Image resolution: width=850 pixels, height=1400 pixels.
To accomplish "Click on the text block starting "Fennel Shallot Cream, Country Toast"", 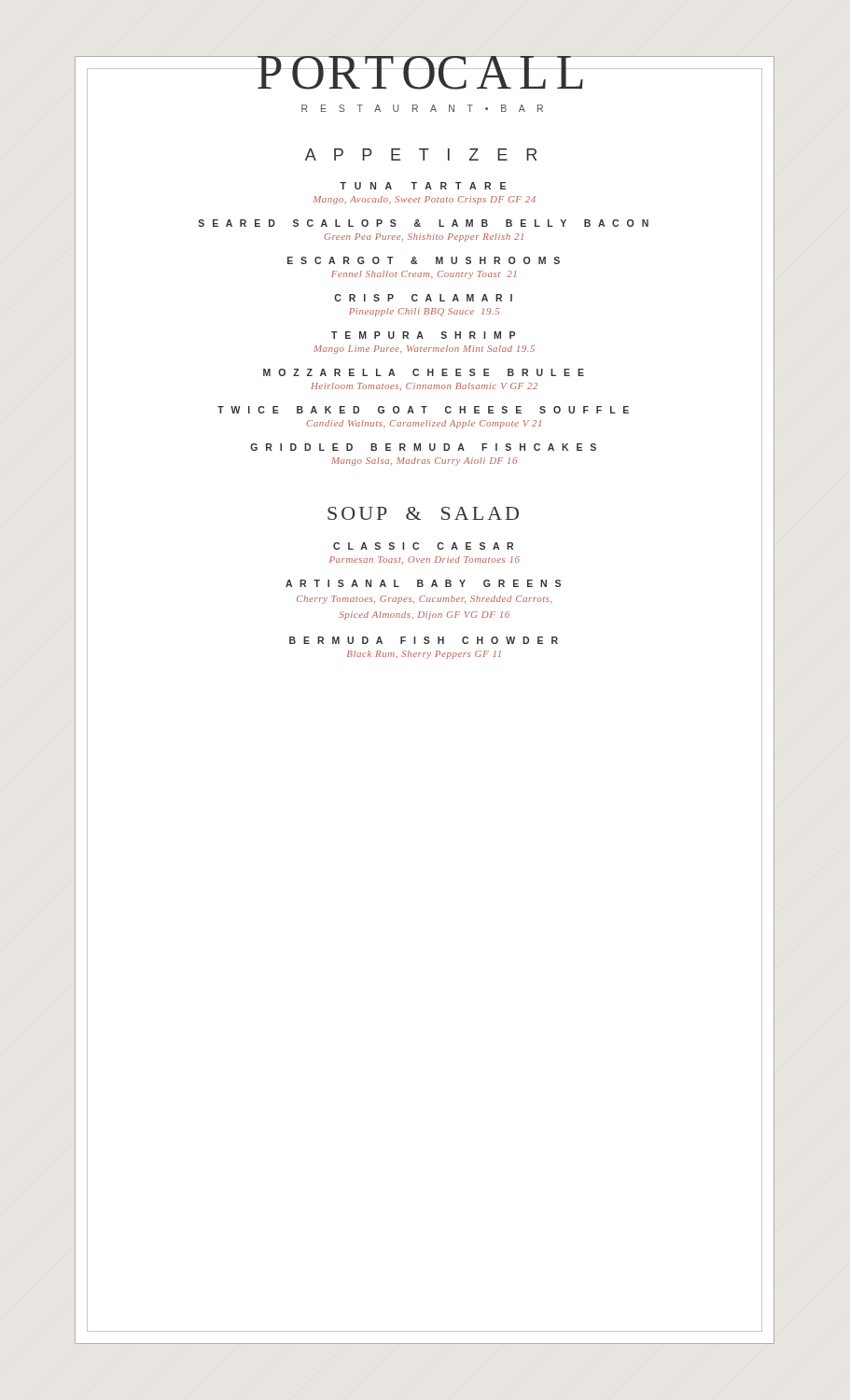I will 425,273.
